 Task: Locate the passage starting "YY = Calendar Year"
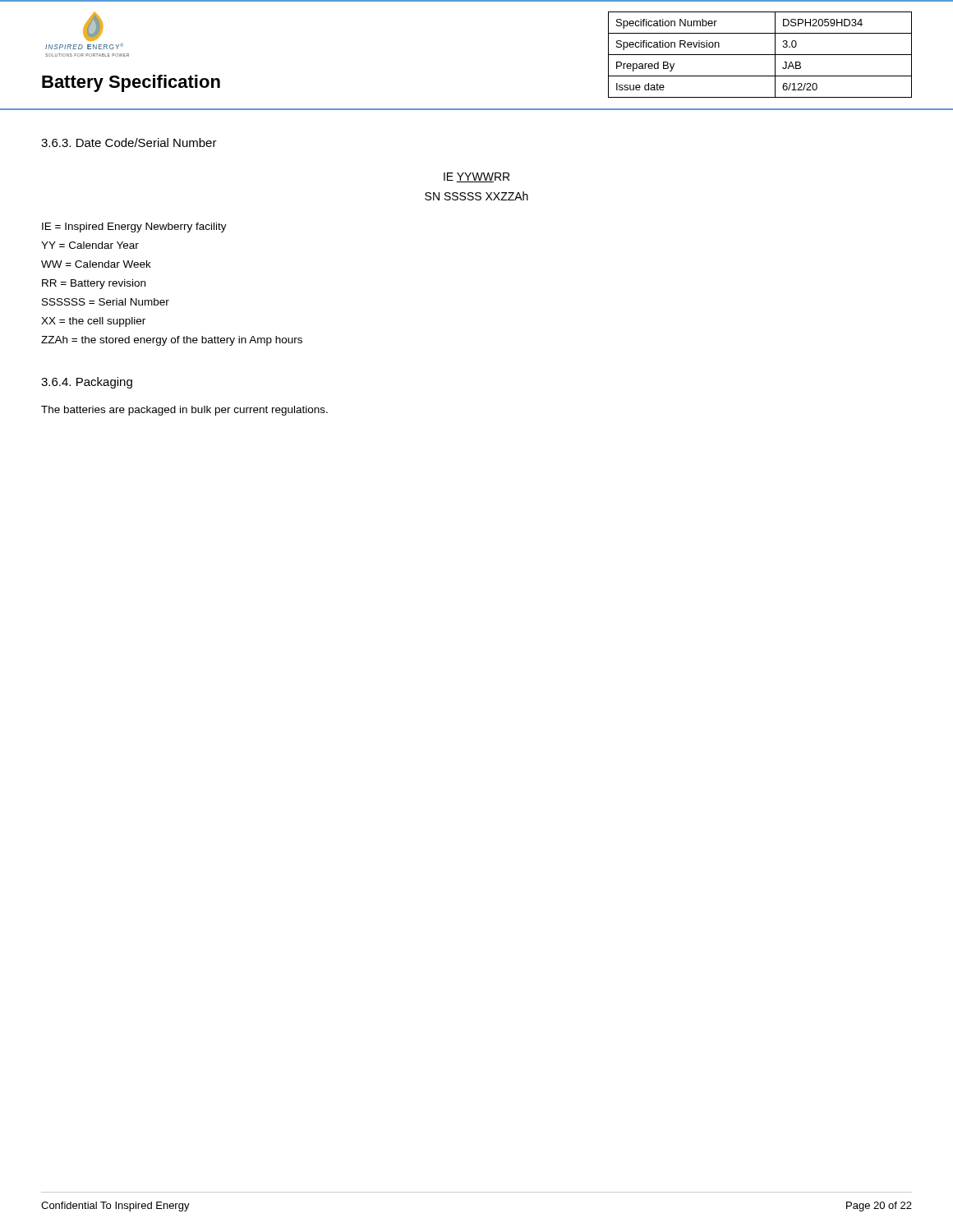(90, 245)
